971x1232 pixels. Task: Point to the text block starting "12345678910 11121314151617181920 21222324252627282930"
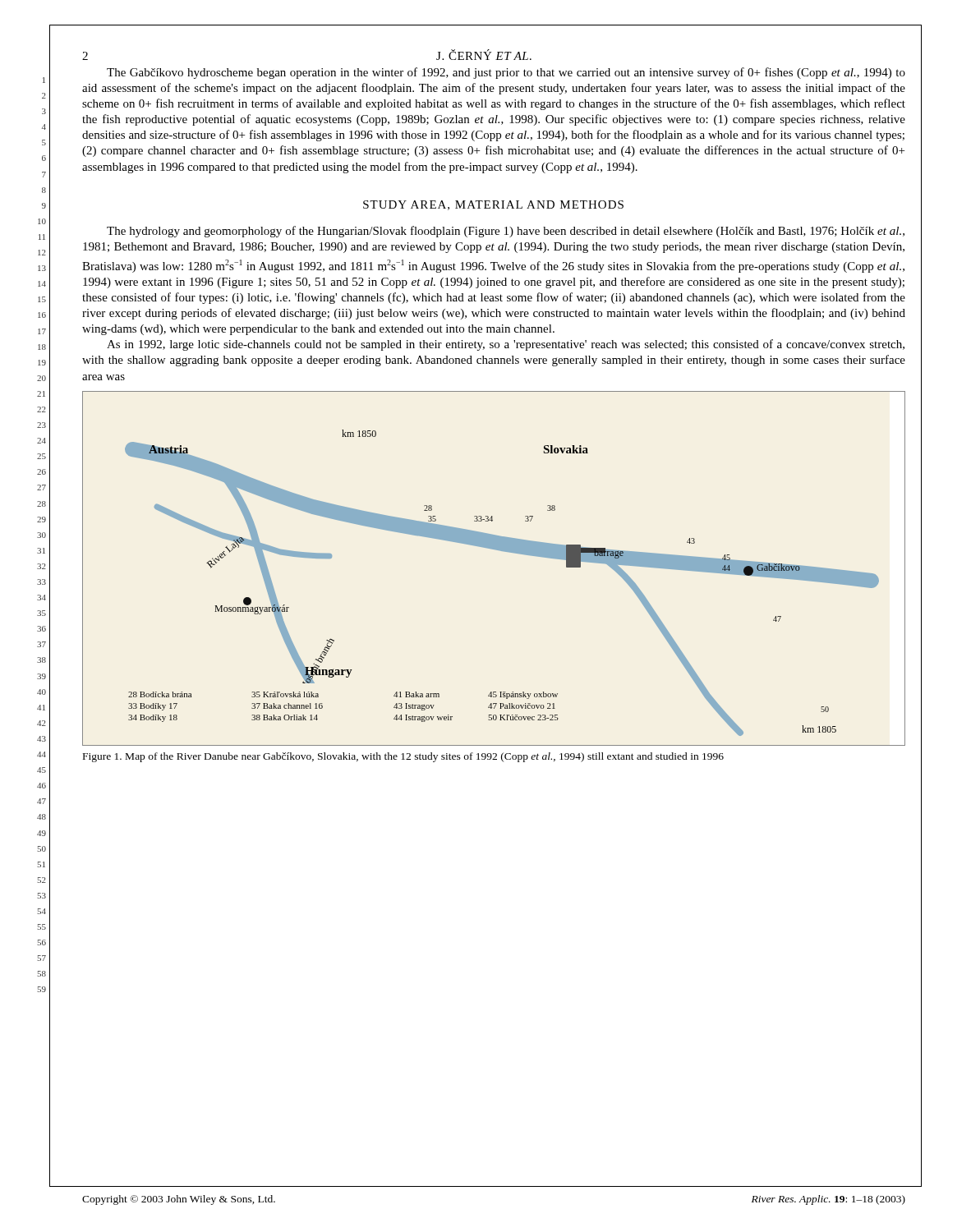pyautogui.click(x=42, y=535)
